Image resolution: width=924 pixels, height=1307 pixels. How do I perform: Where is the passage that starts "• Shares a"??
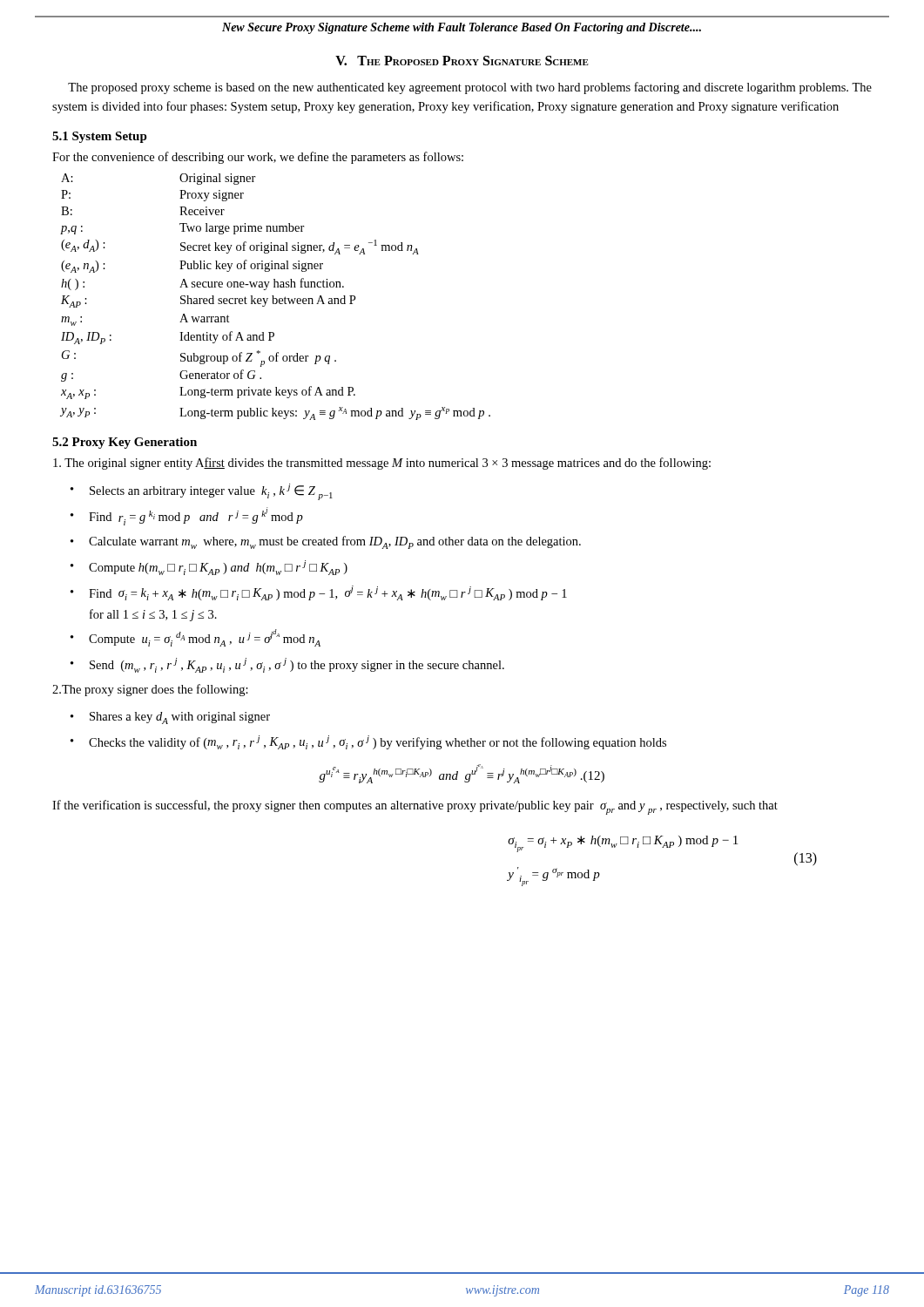coord(170,718)
